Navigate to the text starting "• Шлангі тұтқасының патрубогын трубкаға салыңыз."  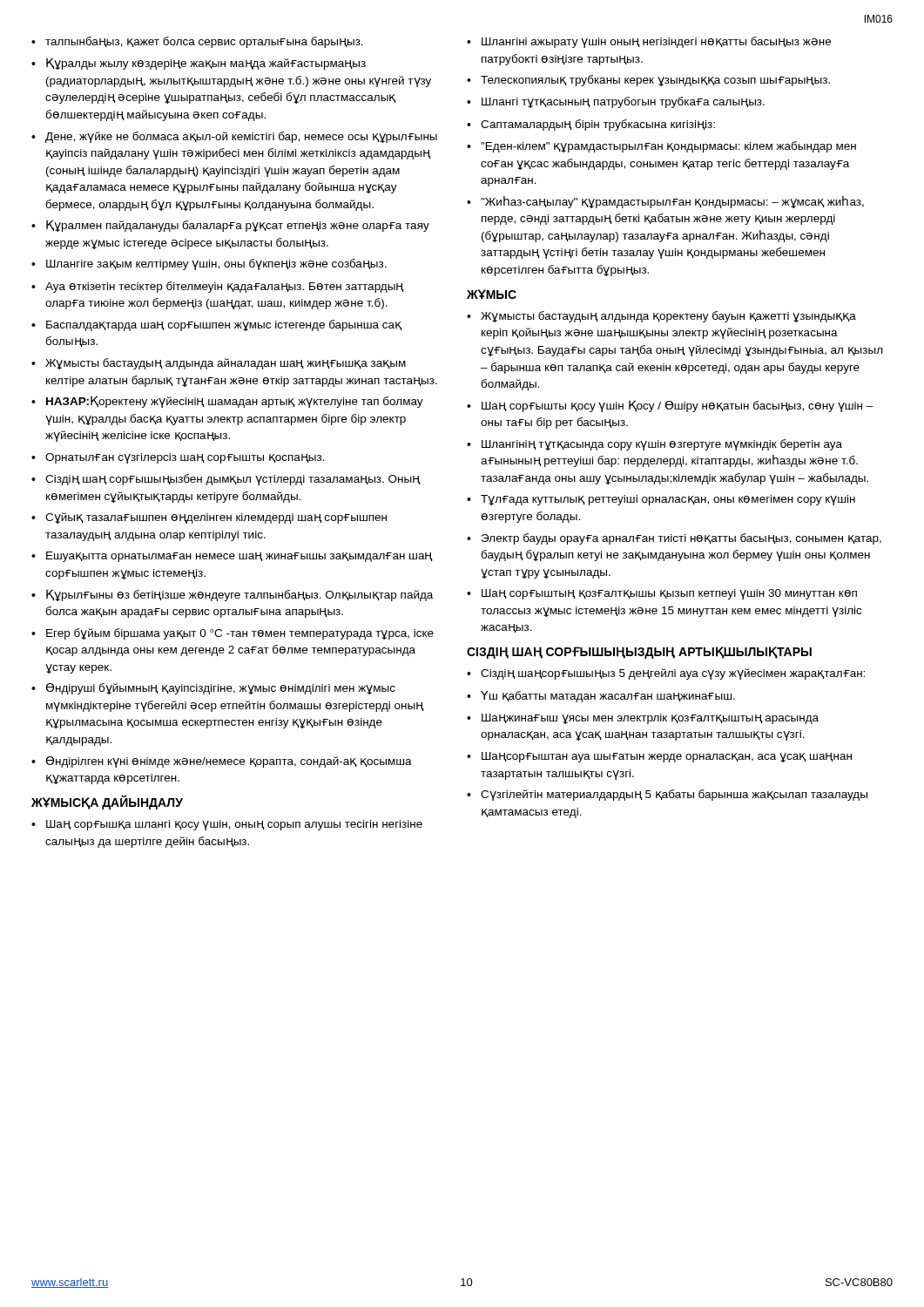(676, 102)
